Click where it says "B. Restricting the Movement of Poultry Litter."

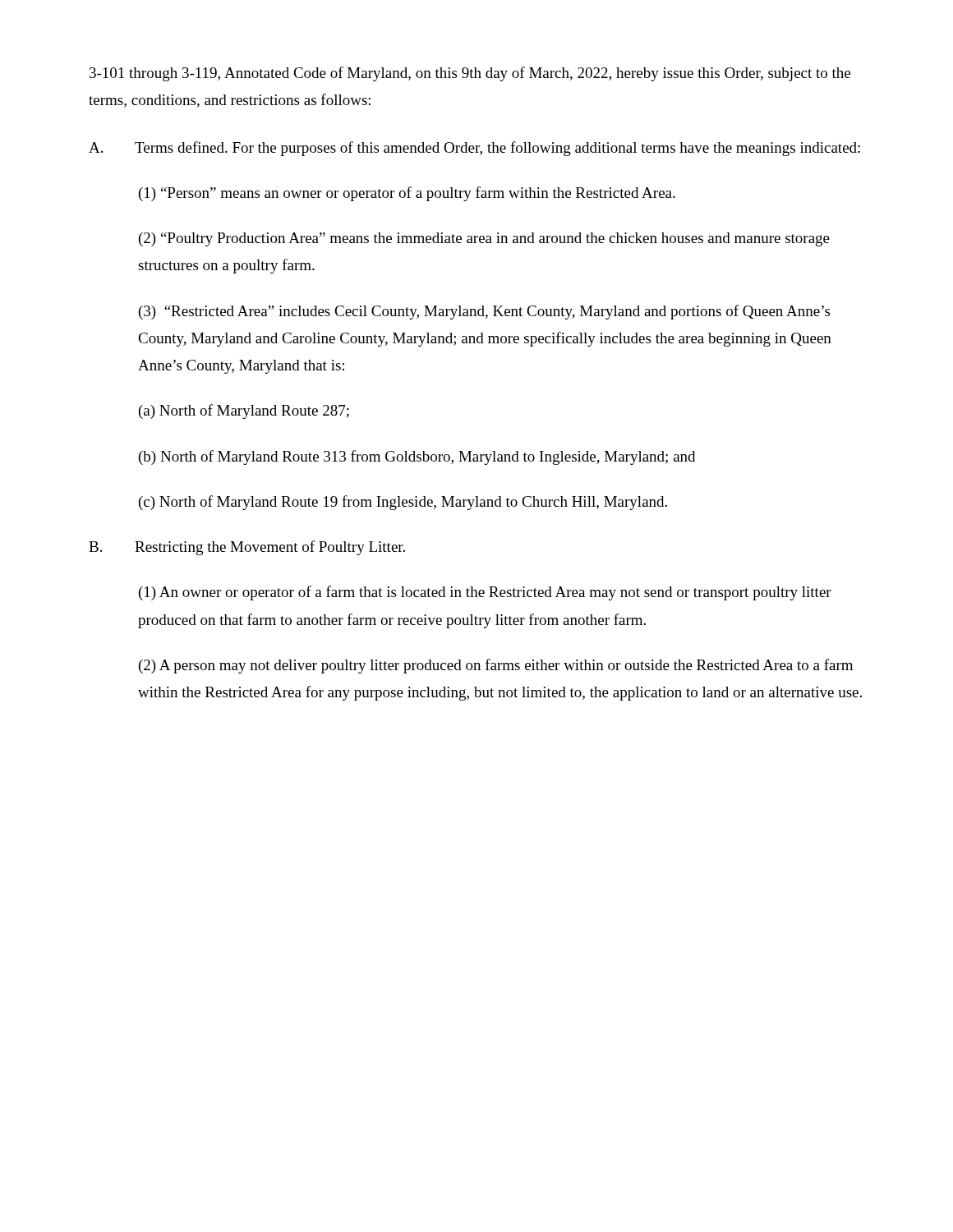pyautogui.click(x=247, y=548)
